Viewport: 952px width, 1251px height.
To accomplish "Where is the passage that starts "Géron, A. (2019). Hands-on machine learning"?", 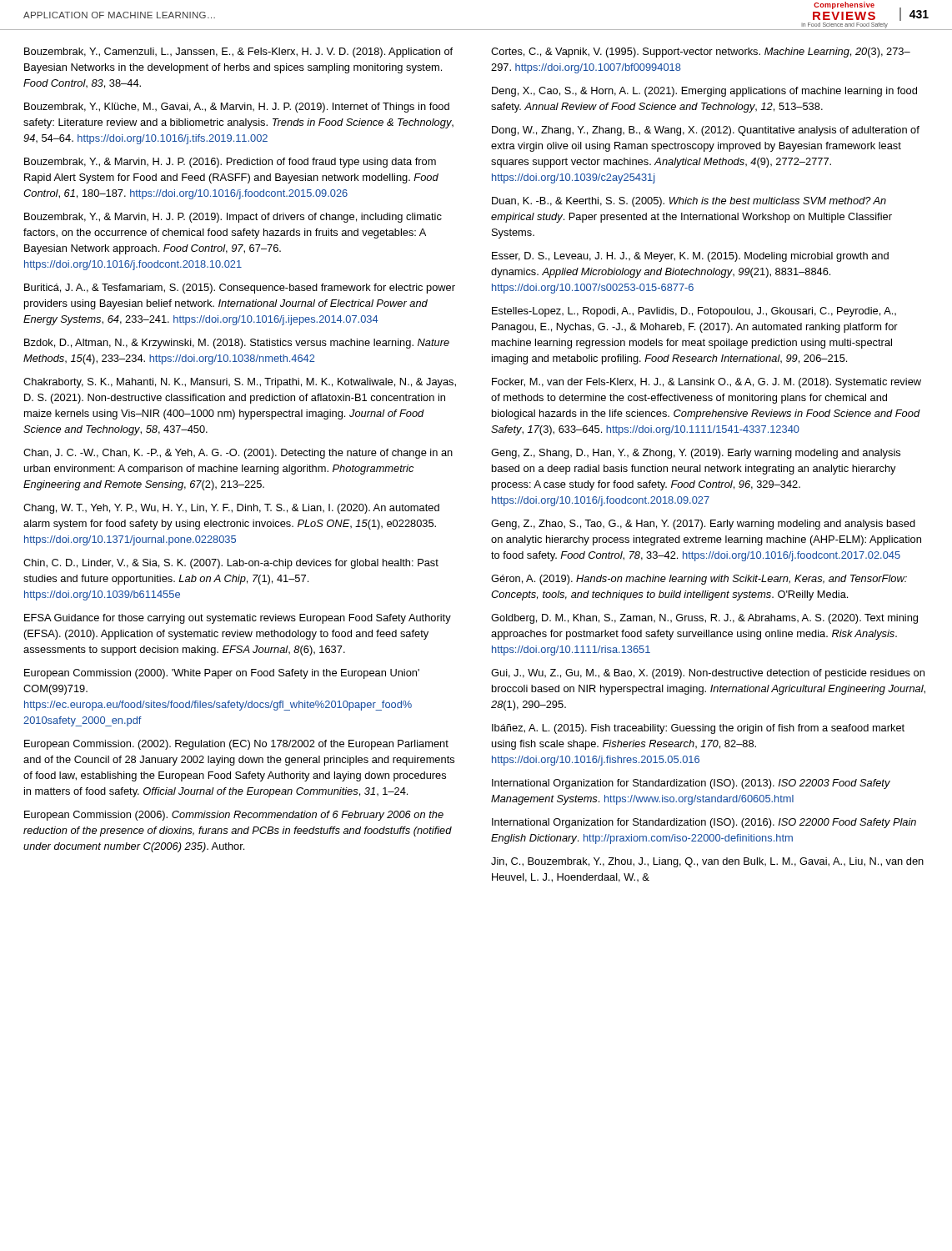I will click(699, 586).
